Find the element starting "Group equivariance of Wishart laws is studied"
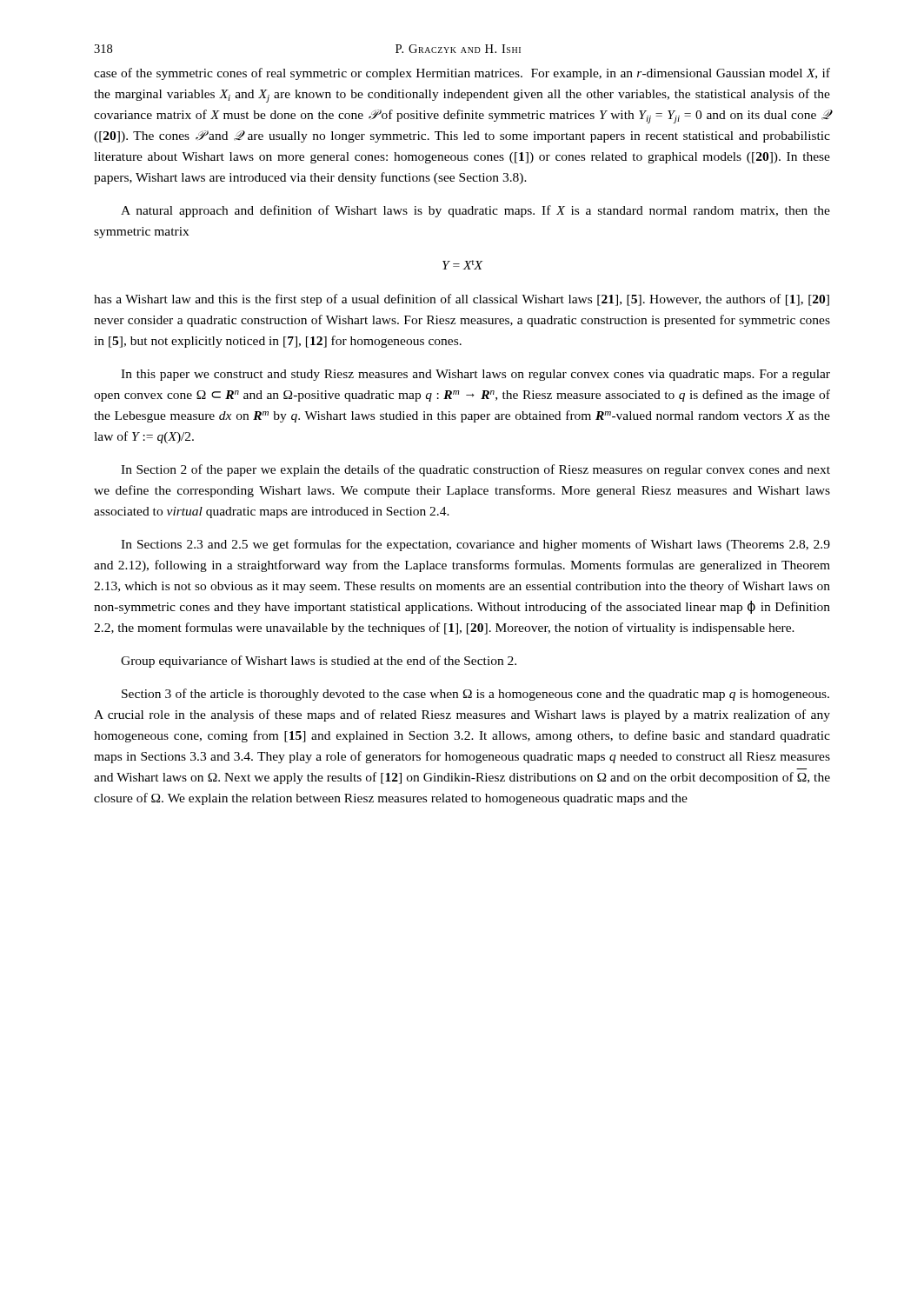This screenshot has width=924, height=1304. tap(462, 661)
